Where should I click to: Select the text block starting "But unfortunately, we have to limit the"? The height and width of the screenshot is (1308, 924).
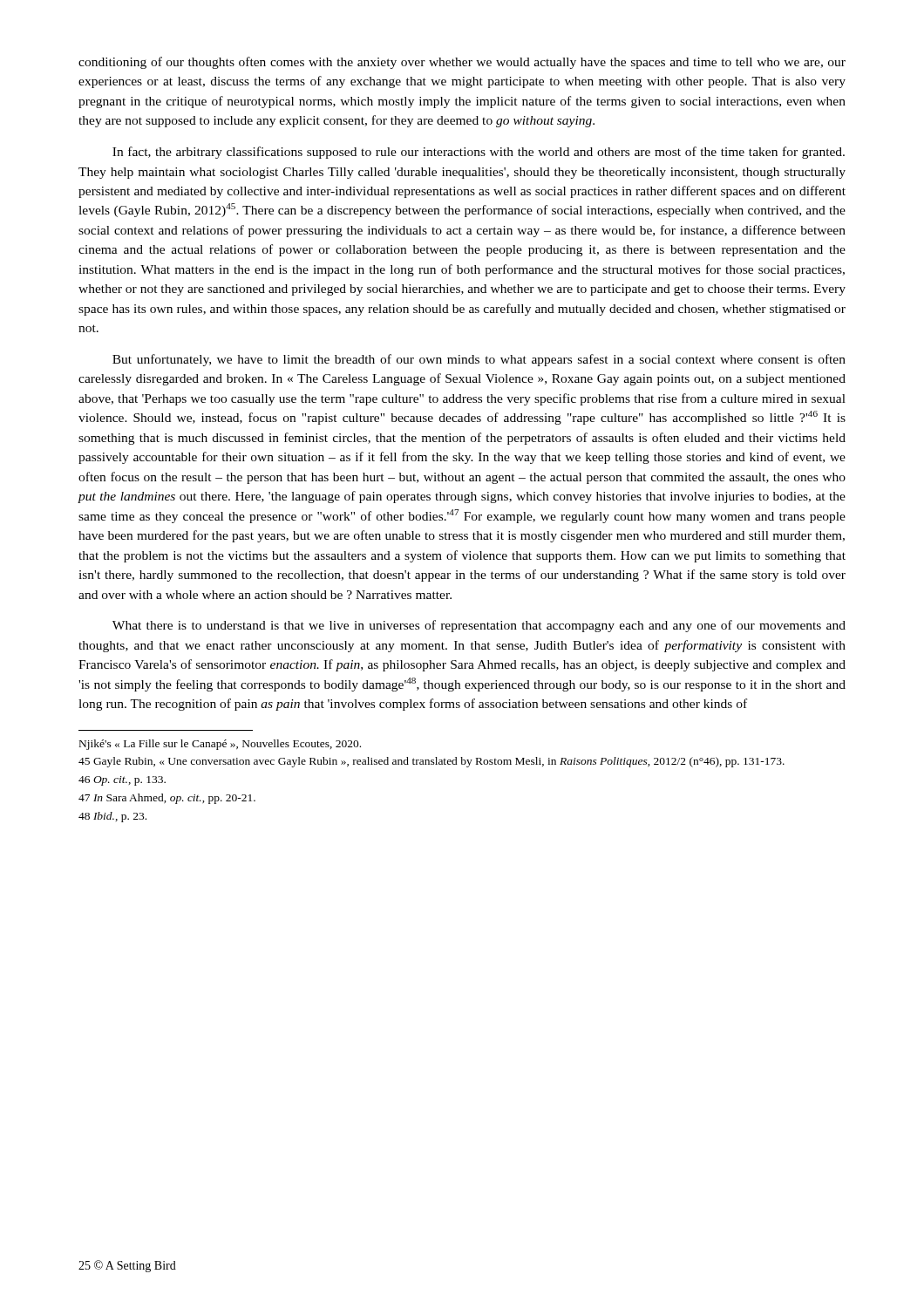pyautogui.click(x=462, y=477)
